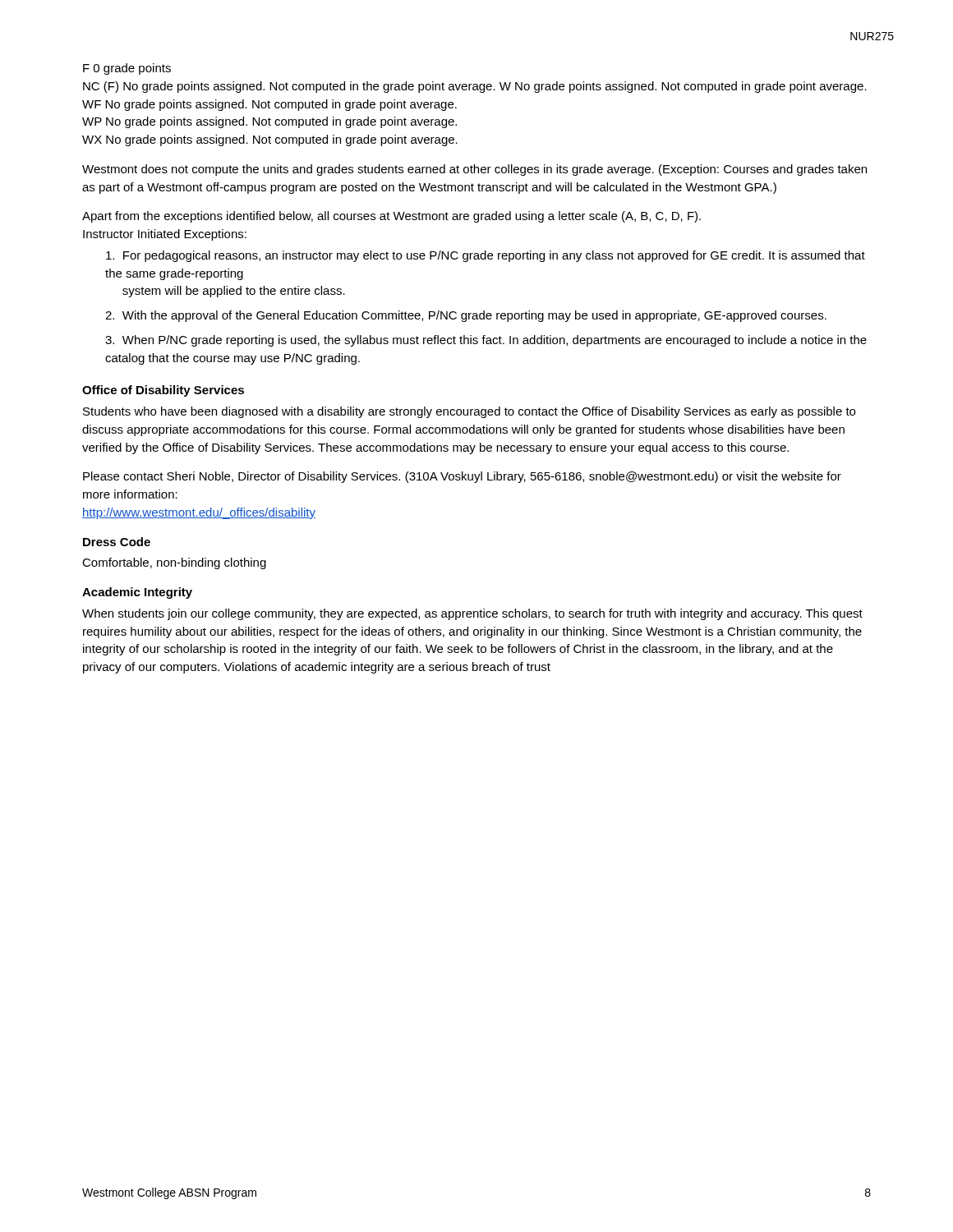Select the section header with the text "Office of Disability Services"
The width and height of the screenshot is (953, 1232).
coord(163,390)
